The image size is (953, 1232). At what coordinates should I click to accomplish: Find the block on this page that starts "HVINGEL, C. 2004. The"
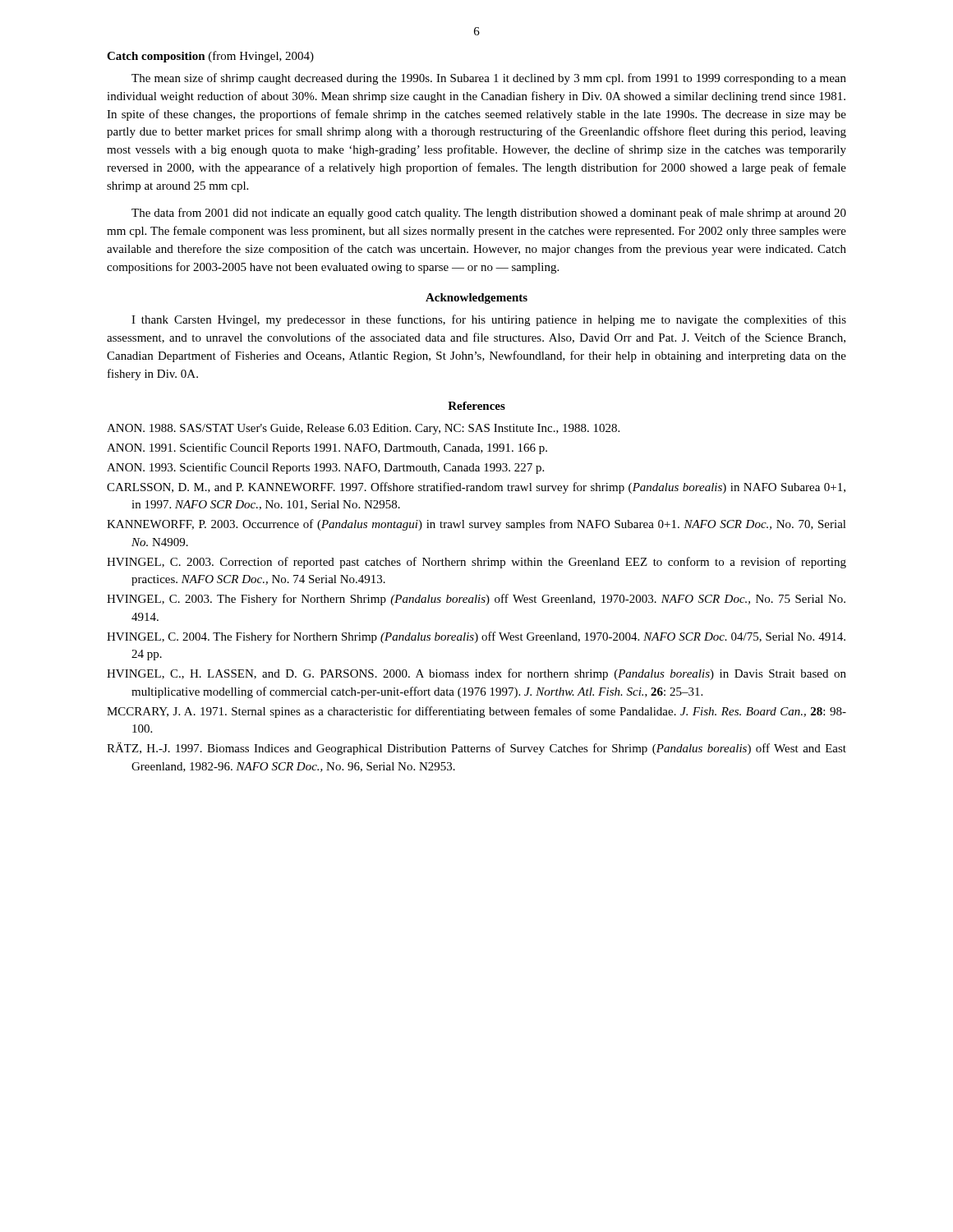(476, 645)
